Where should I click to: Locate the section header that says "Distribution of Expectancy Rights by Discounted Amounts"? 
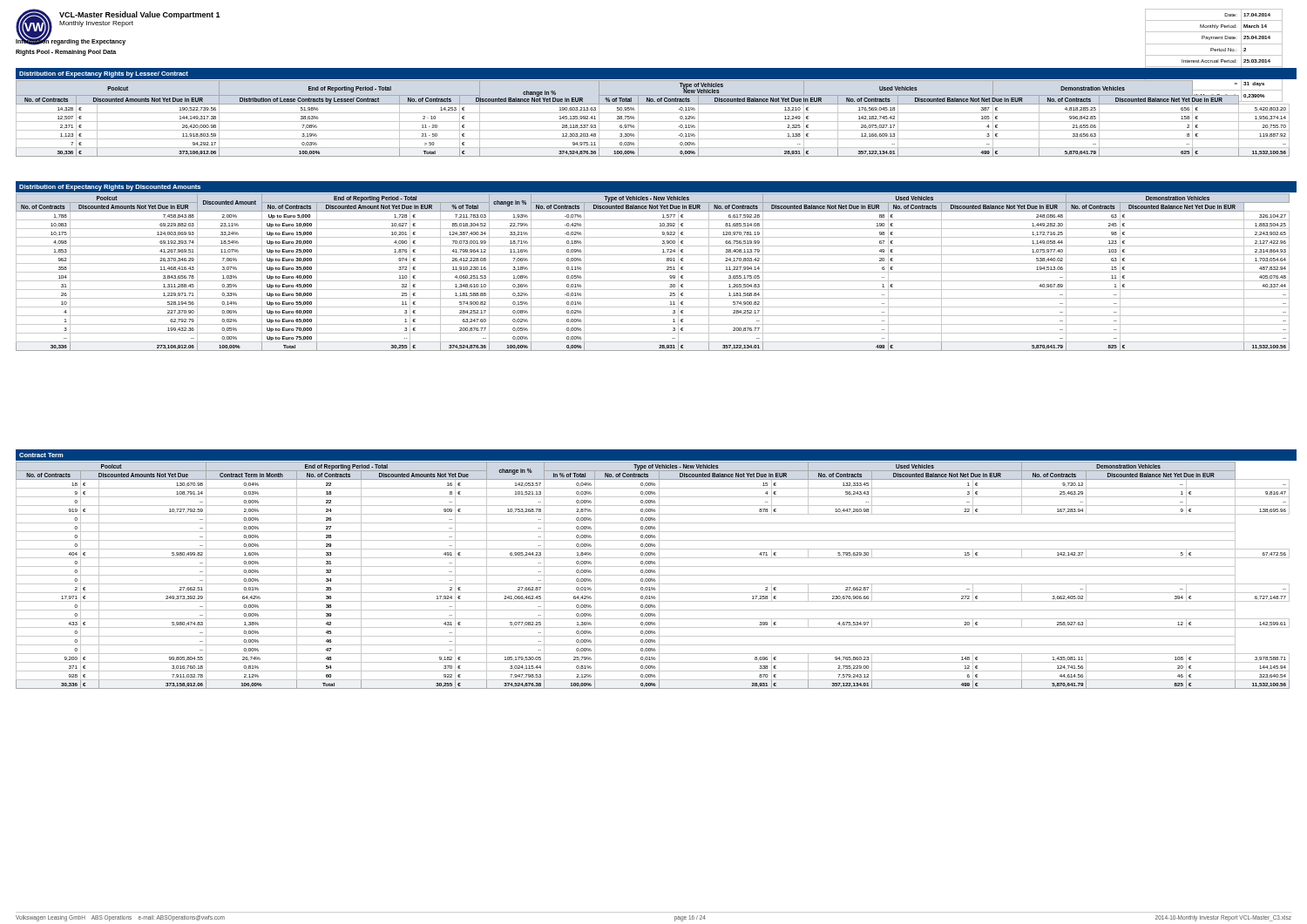pos(110,187)
